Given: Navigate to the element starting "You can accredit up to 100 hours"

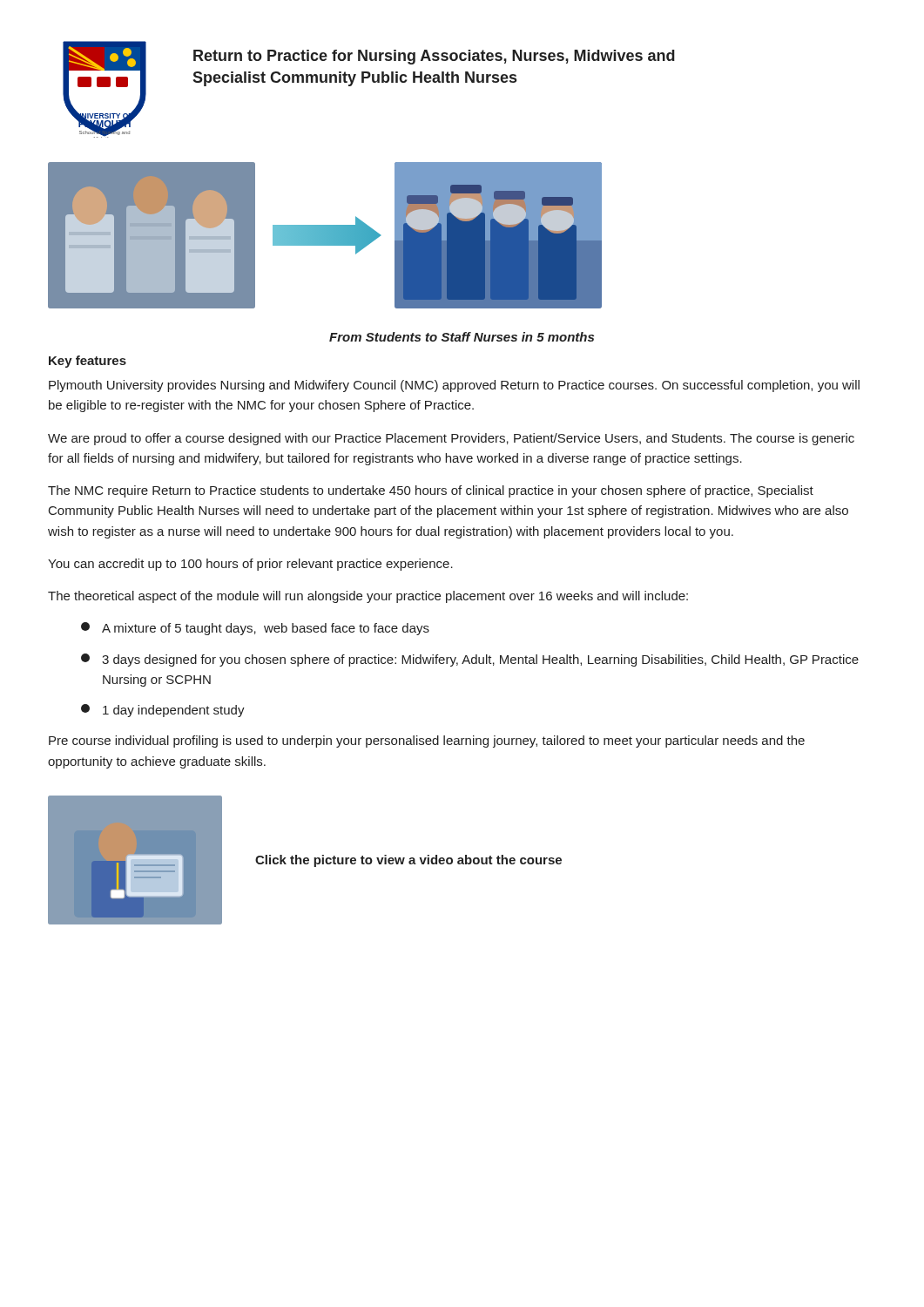Looking at the screenshot, I should [458, 563].
